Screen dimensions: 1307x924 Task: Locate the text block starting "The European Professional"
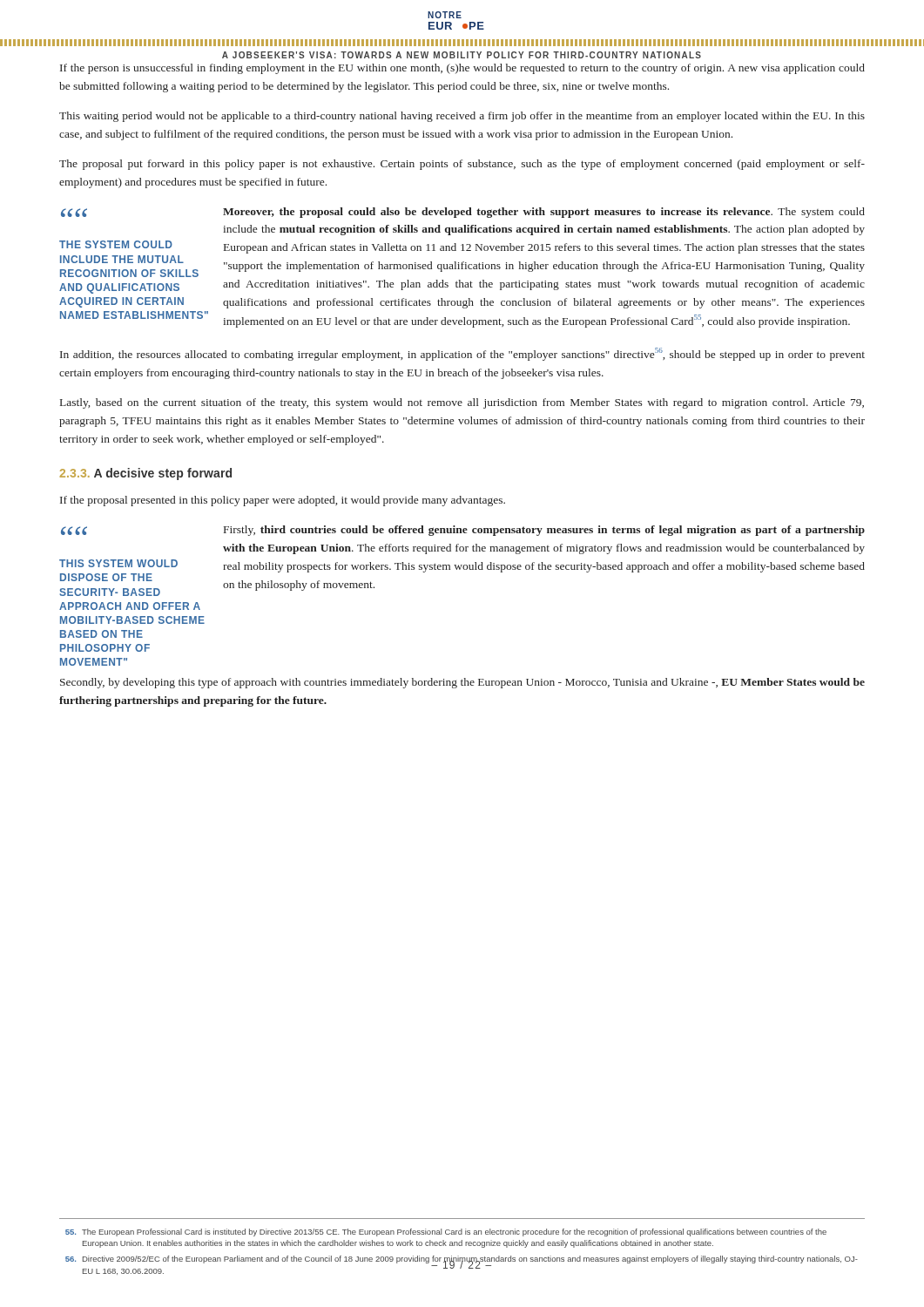462,1237
